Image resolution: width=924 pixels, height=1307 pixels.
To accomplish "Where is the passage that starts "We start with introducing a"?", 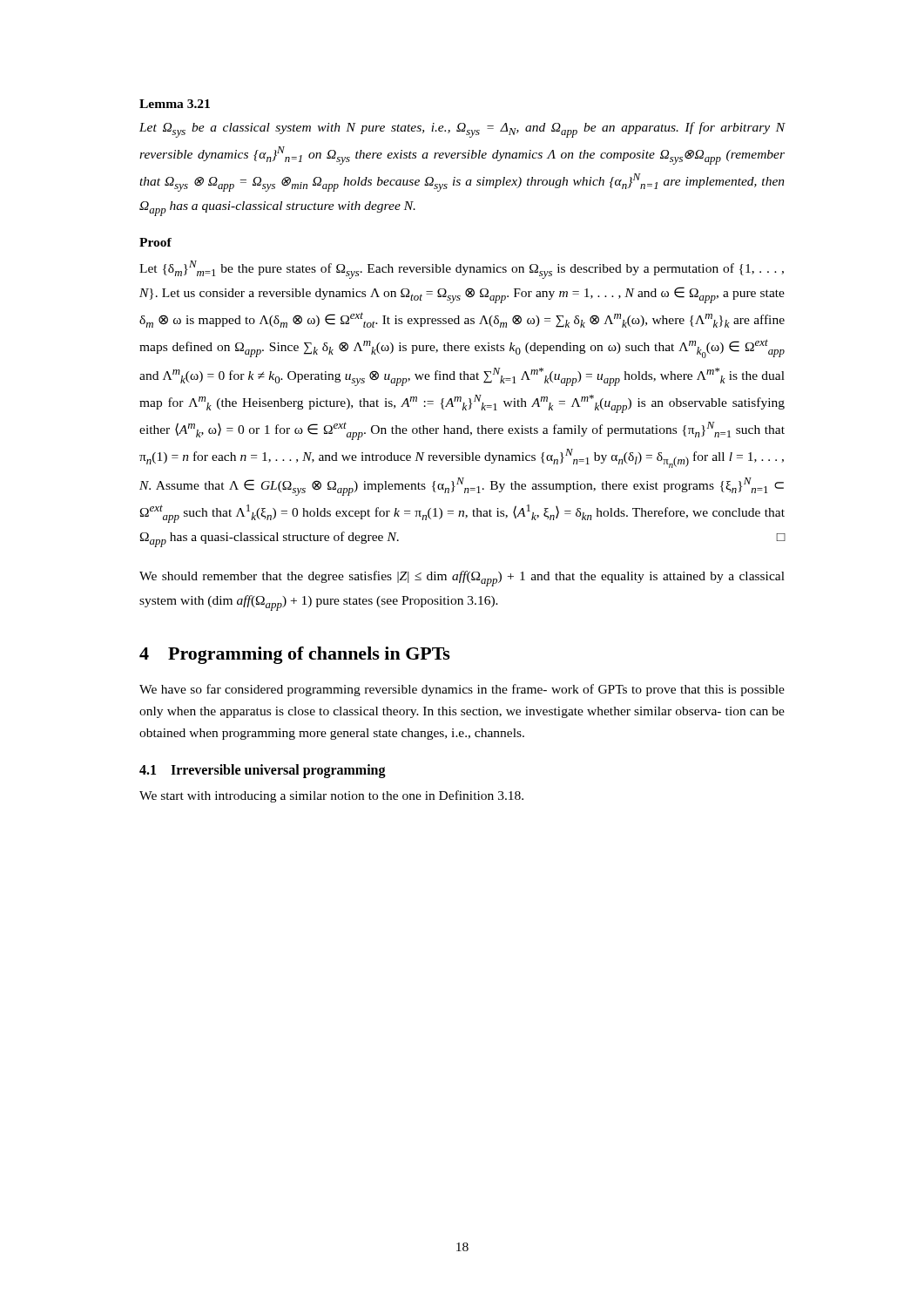I will (x=332, y=795).
